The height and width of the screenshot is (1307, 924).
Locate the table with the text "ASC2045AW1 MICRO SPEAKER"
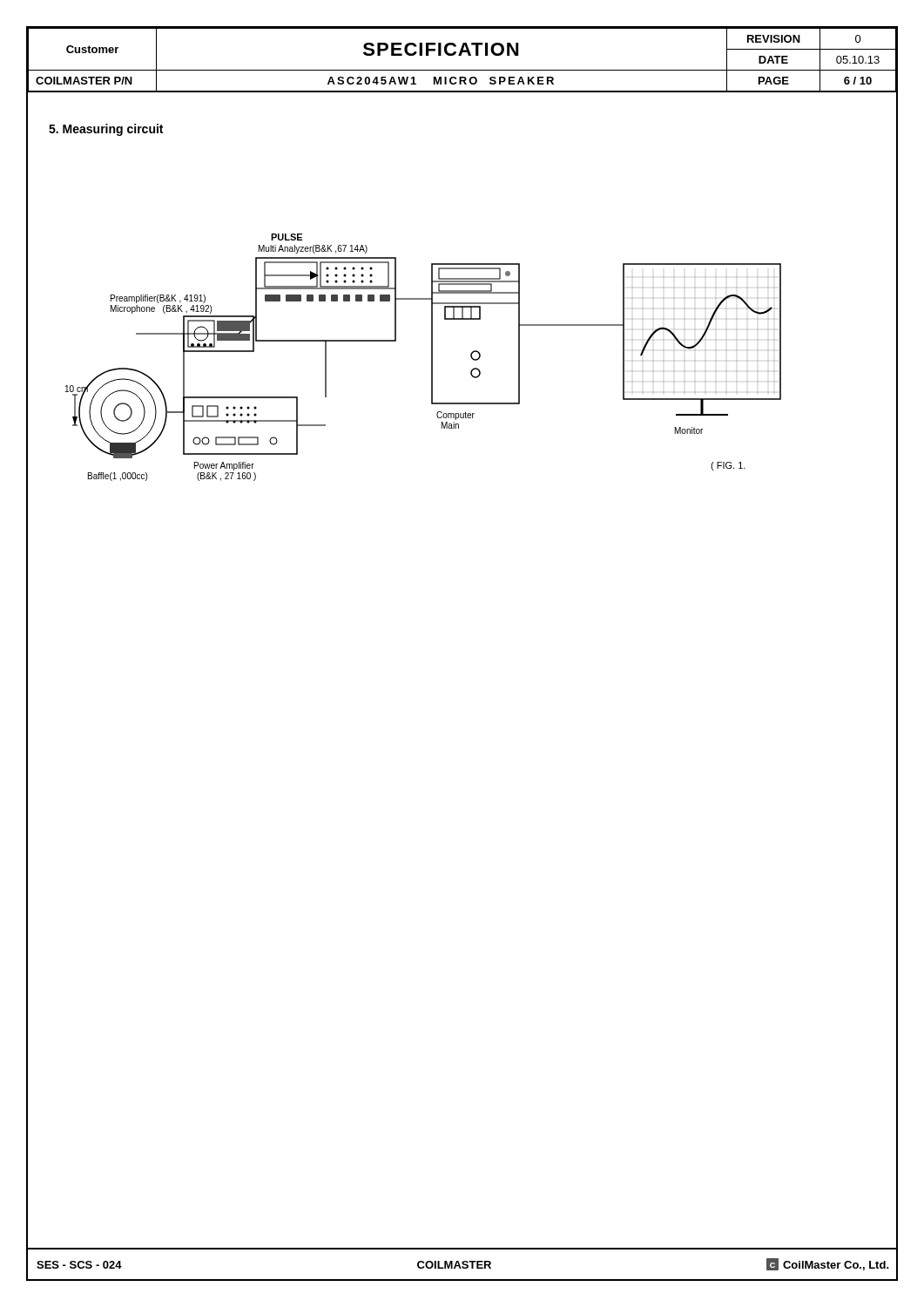(x=462, y=60)
